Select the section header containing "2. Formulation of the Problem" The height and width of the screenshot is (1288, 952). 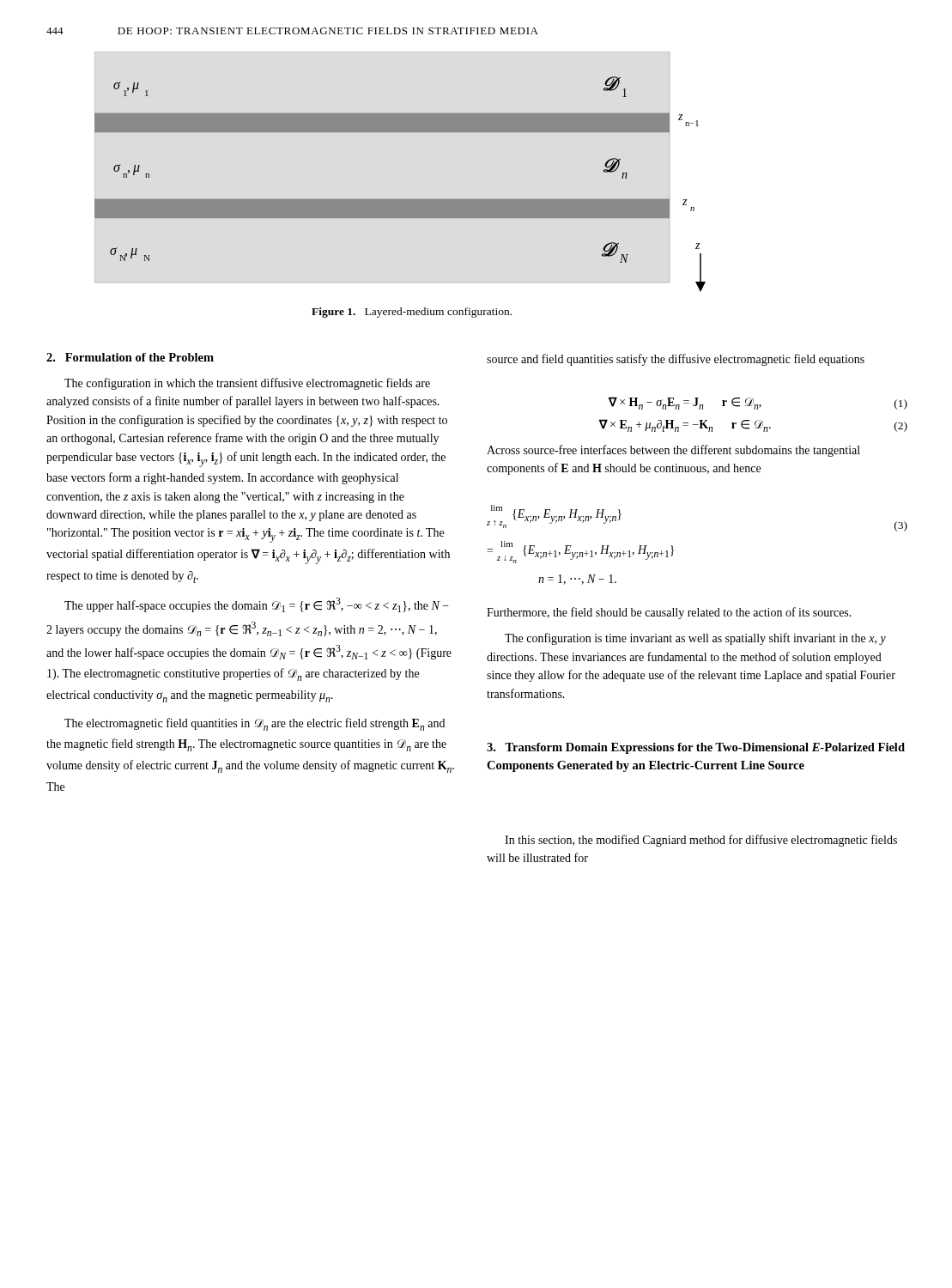point(130,357)
